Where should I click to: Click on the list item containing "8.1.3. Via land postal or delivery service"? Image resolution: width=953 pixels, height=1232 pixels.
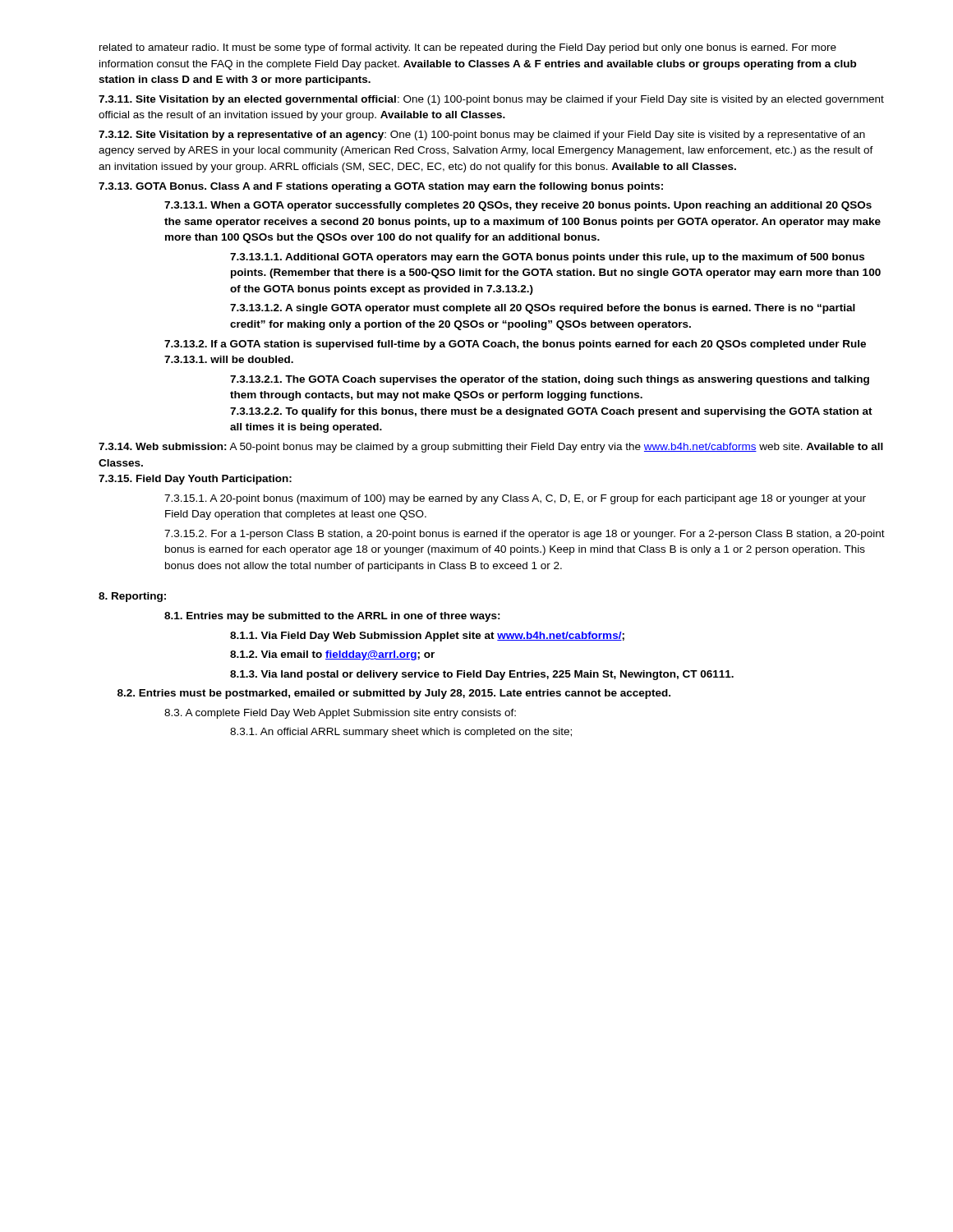pos(559,674)
